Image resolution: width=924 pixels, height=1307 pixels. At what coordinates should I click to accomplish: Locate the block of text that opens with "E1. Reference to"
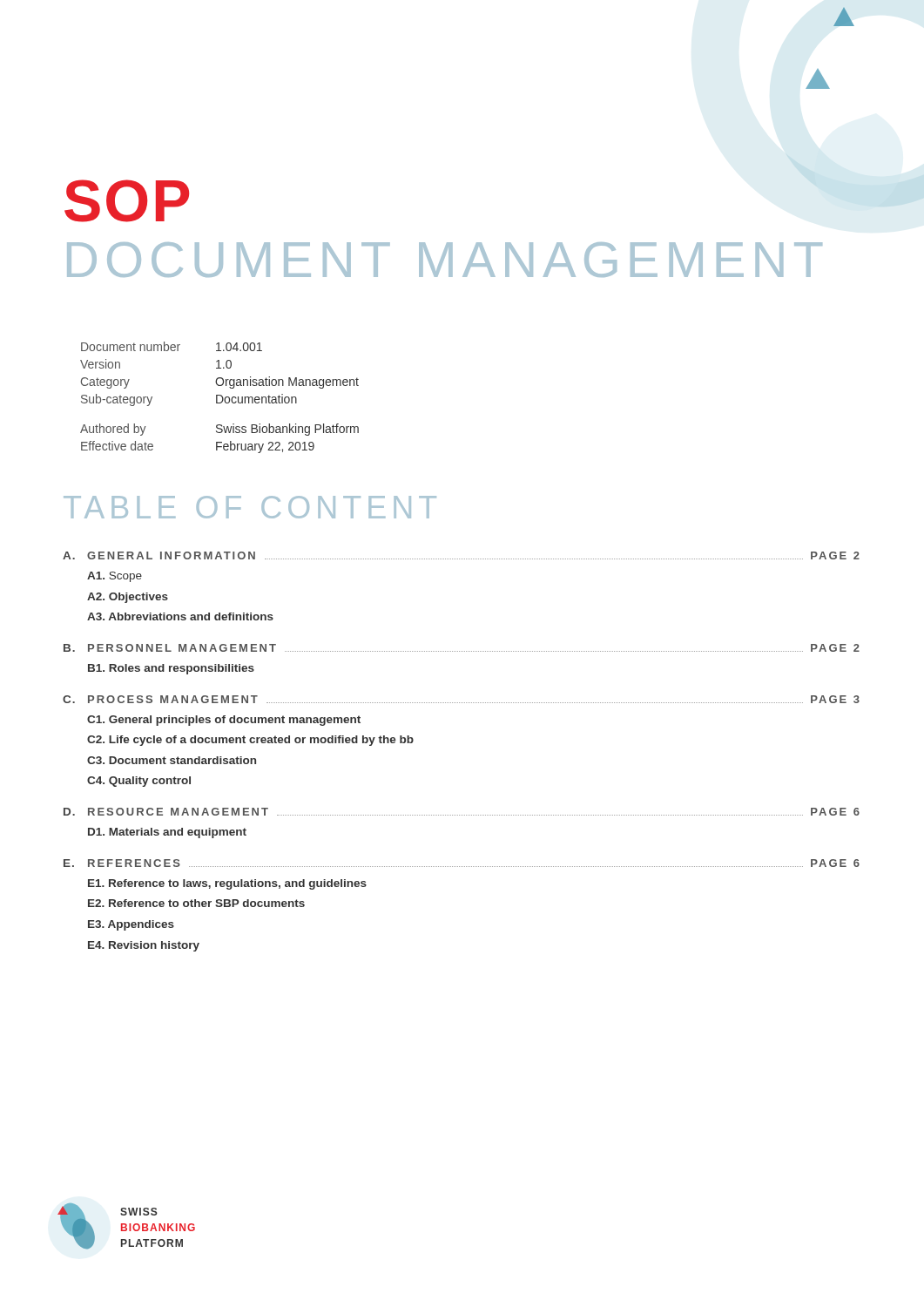[227, 883]
